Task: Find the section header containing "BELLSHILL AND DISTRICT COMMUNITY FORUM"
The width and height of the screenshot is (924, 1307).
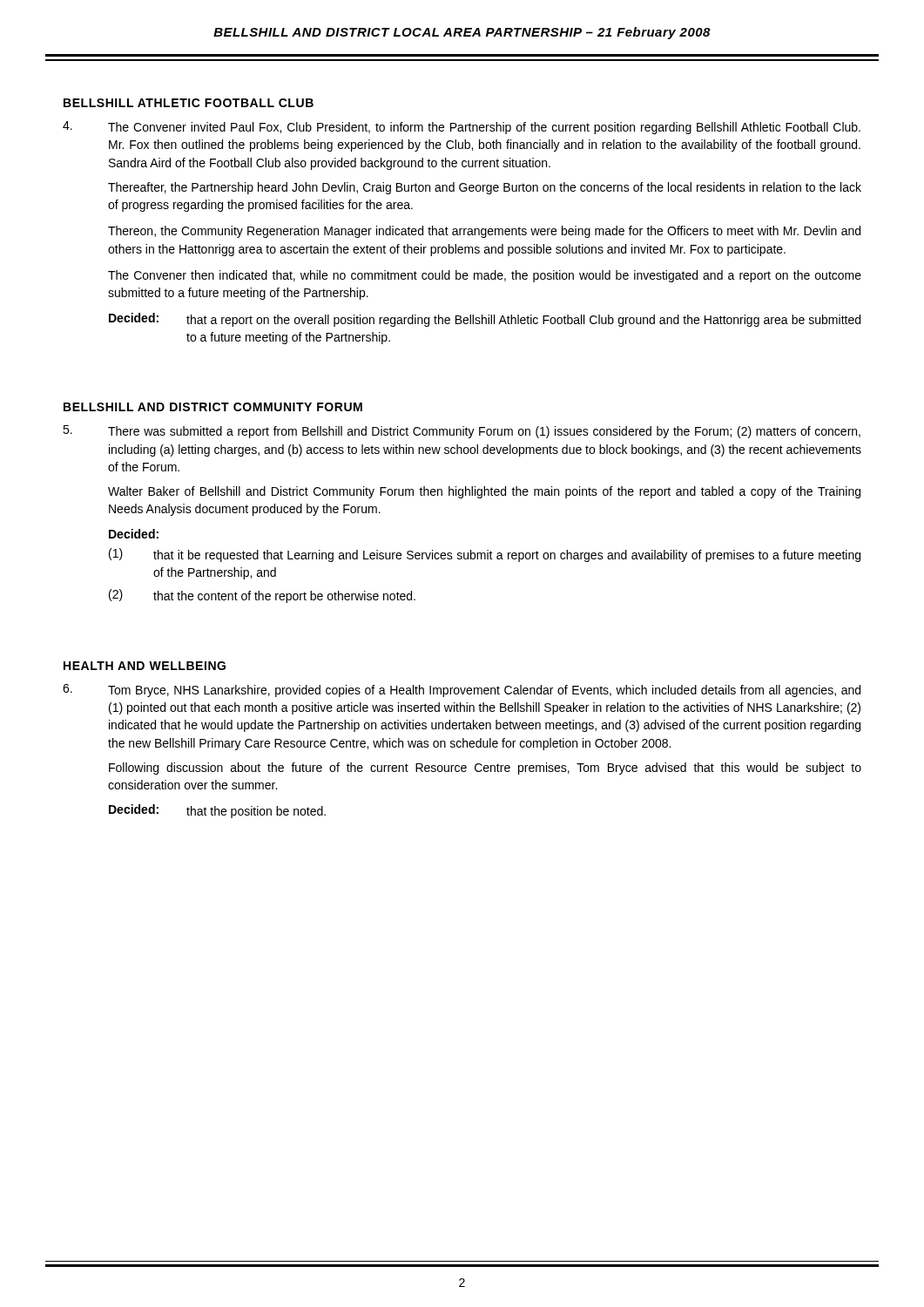Action: (x=213, y=407)
